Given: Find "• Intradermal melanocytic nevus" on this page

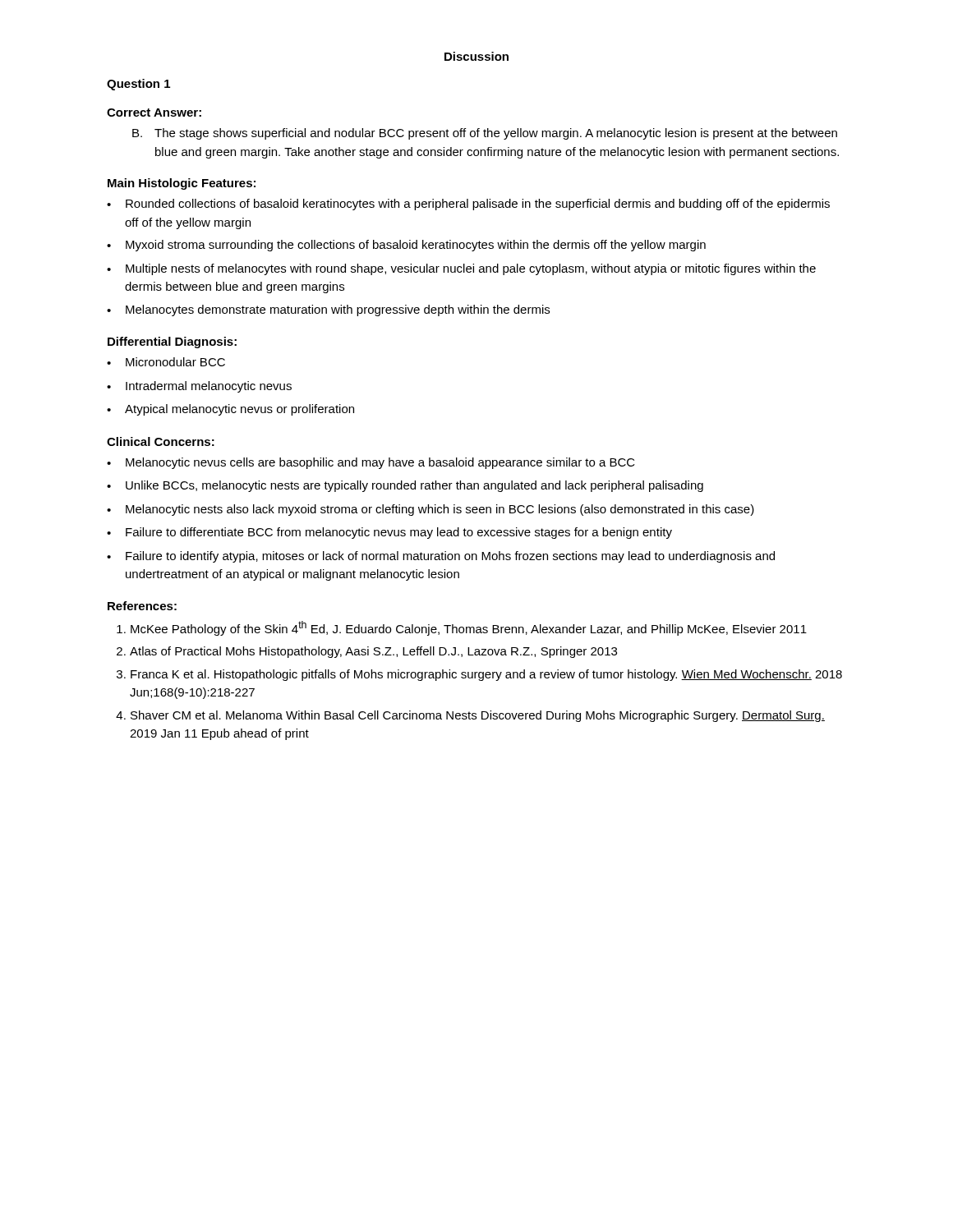Looking at the screenshot, I should 199,387.
